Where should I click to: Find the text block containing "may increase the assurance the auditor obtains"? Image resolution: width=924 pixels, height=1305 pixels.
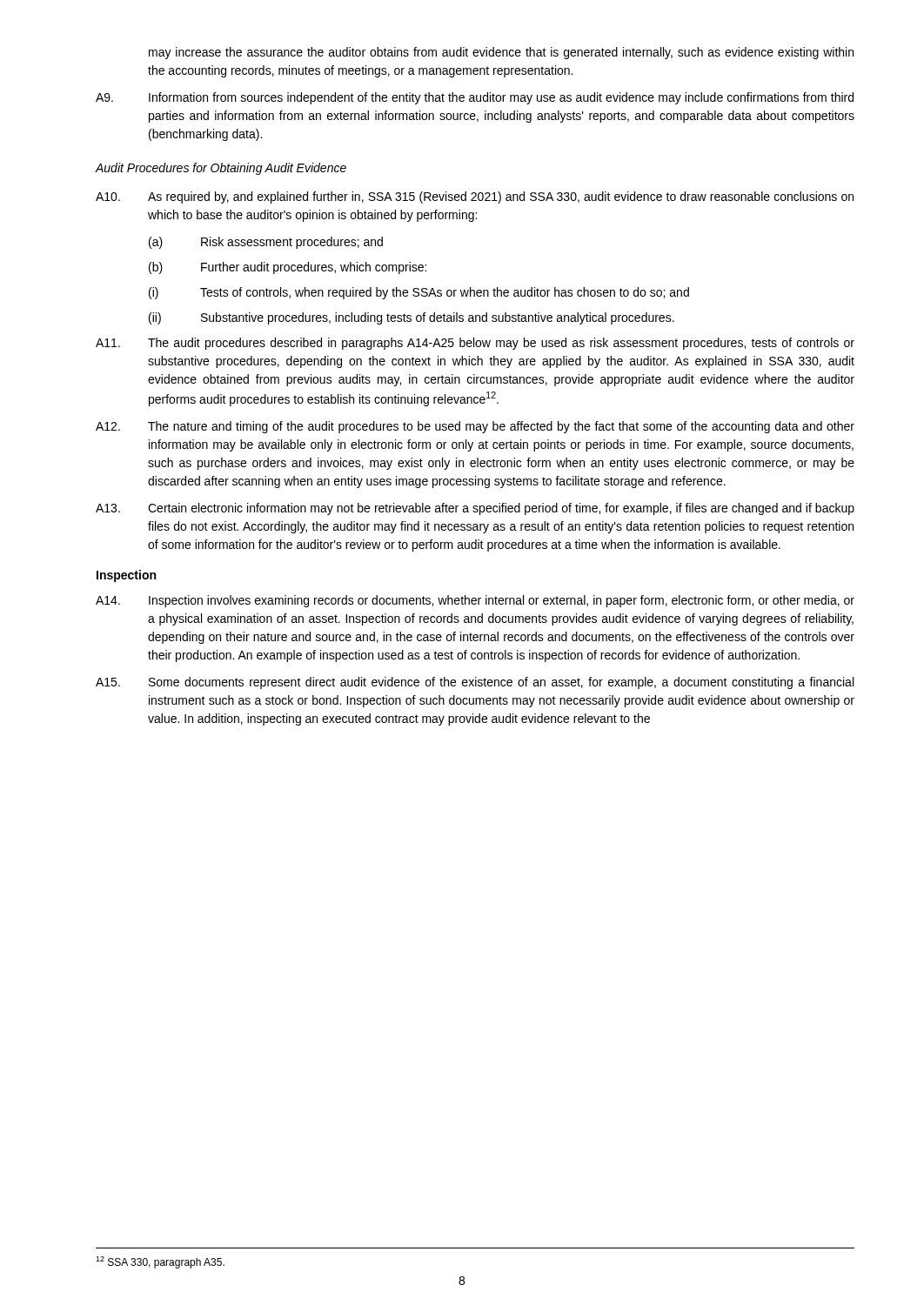(x=501, y=62)
